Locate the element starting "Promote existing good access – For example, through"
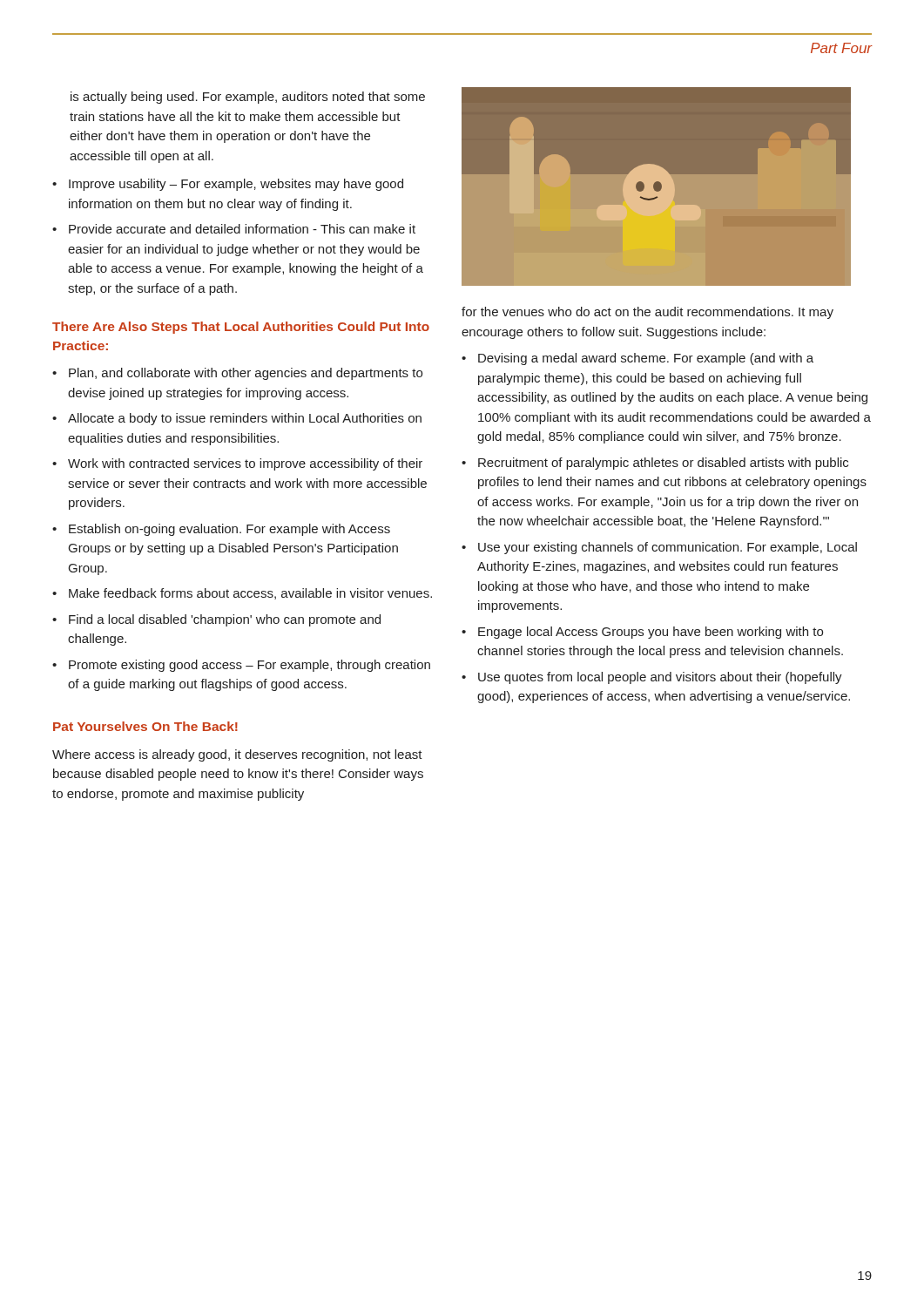The image size is (924, 1307). pyautogui.click(x=249, y=674)
